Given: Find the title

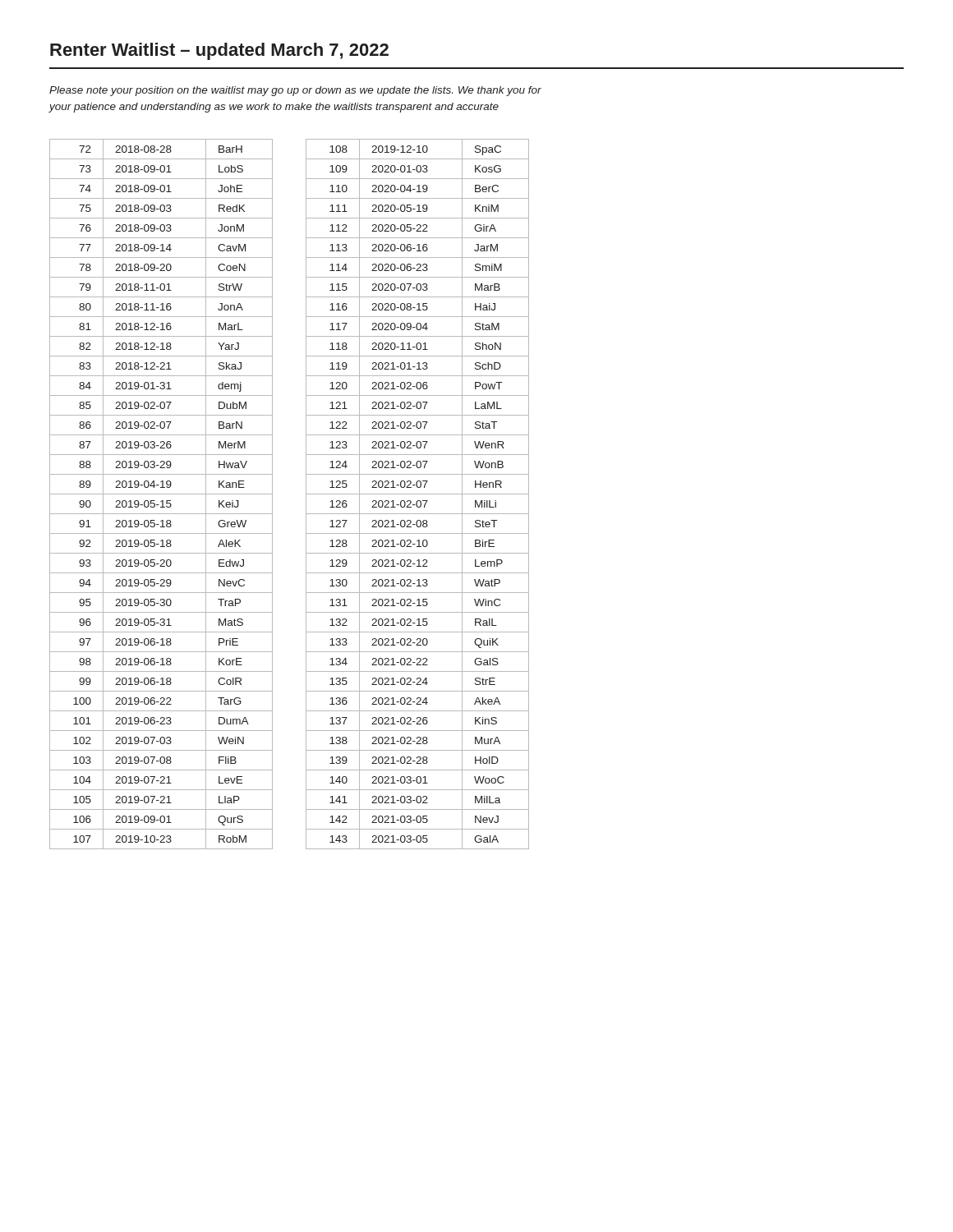Looking at the screenshot, I should pyautogui.click(x=219, y=50).
